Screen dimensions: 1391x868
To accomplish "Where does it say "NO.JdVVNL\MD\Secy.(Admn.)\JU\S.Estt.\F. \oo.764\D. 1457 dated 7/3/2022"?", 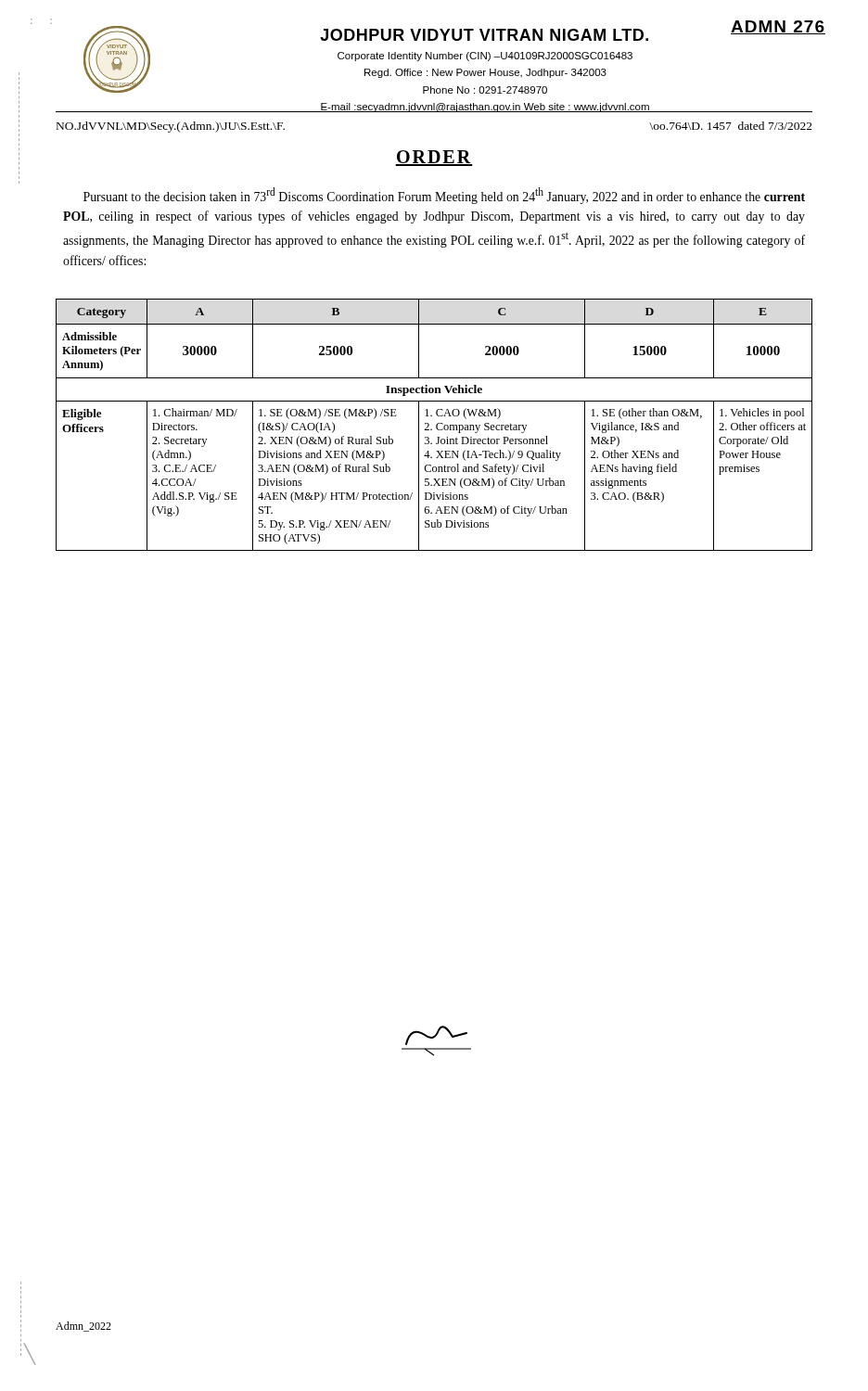I will 167,126.
